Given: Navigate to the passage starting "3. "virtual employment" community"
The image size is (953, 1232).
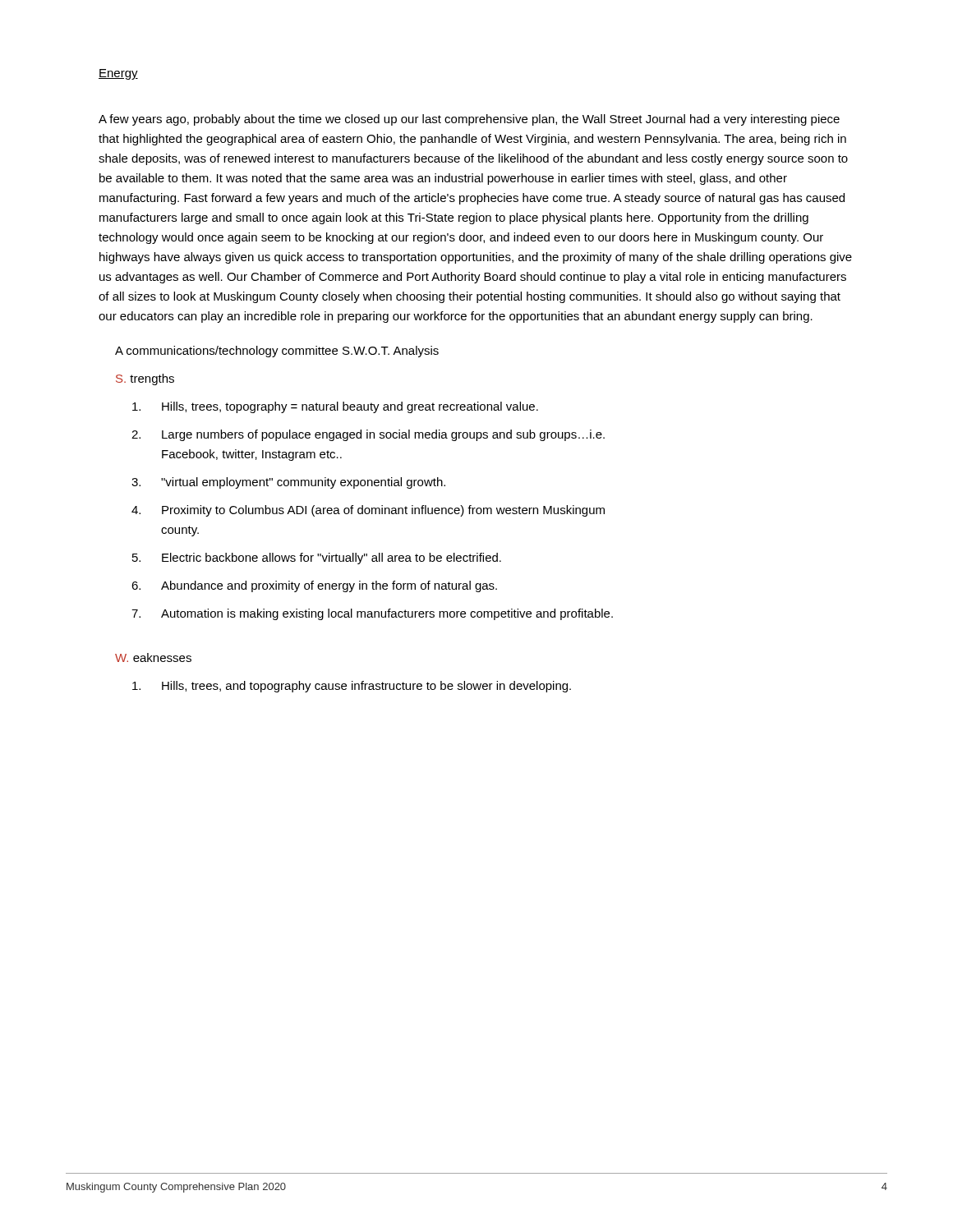Looking at the screenshot, I should 288,483.
